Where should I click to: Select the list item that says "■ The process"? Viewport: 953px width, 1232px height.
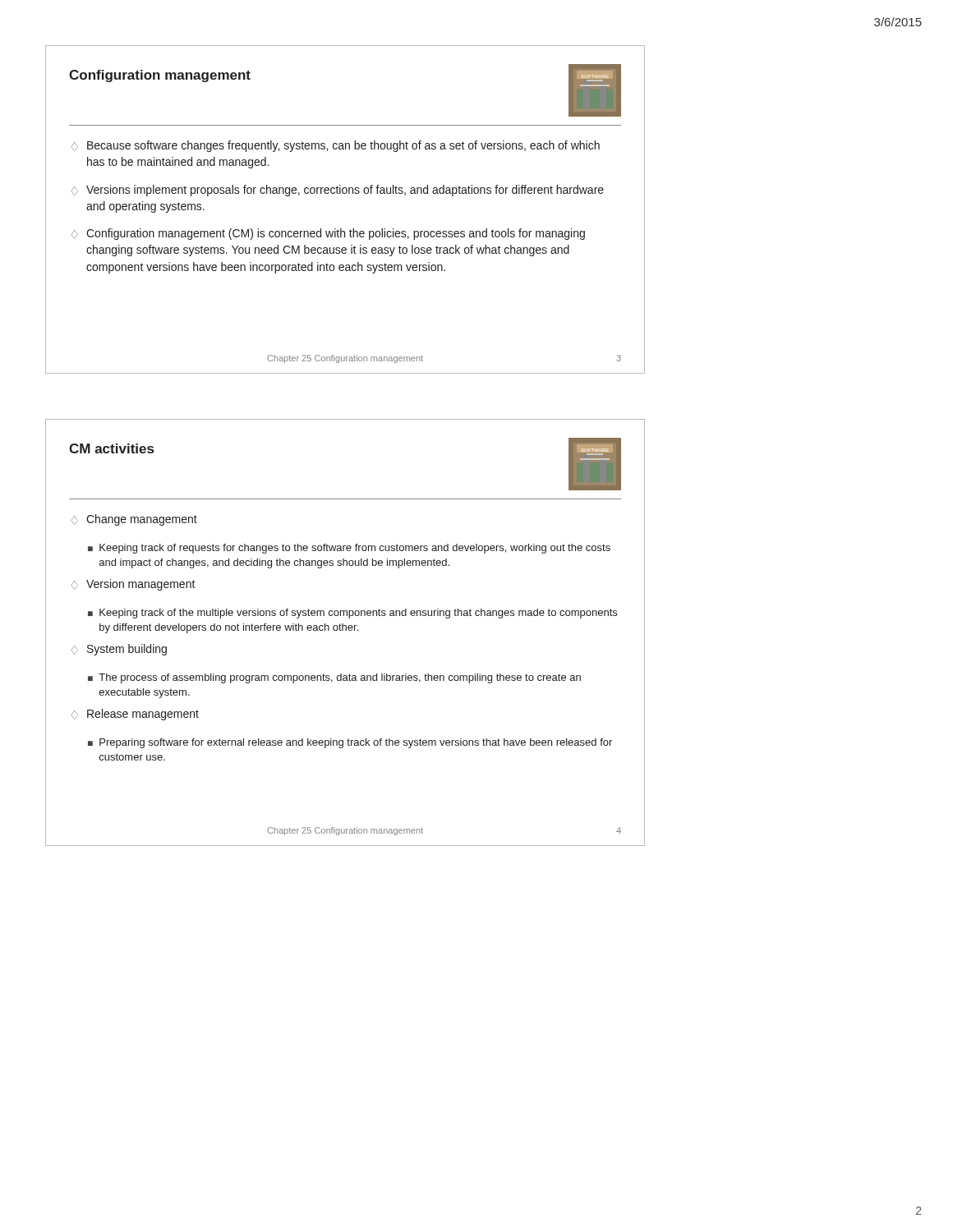pyautogui.click(x=354, y=685)
